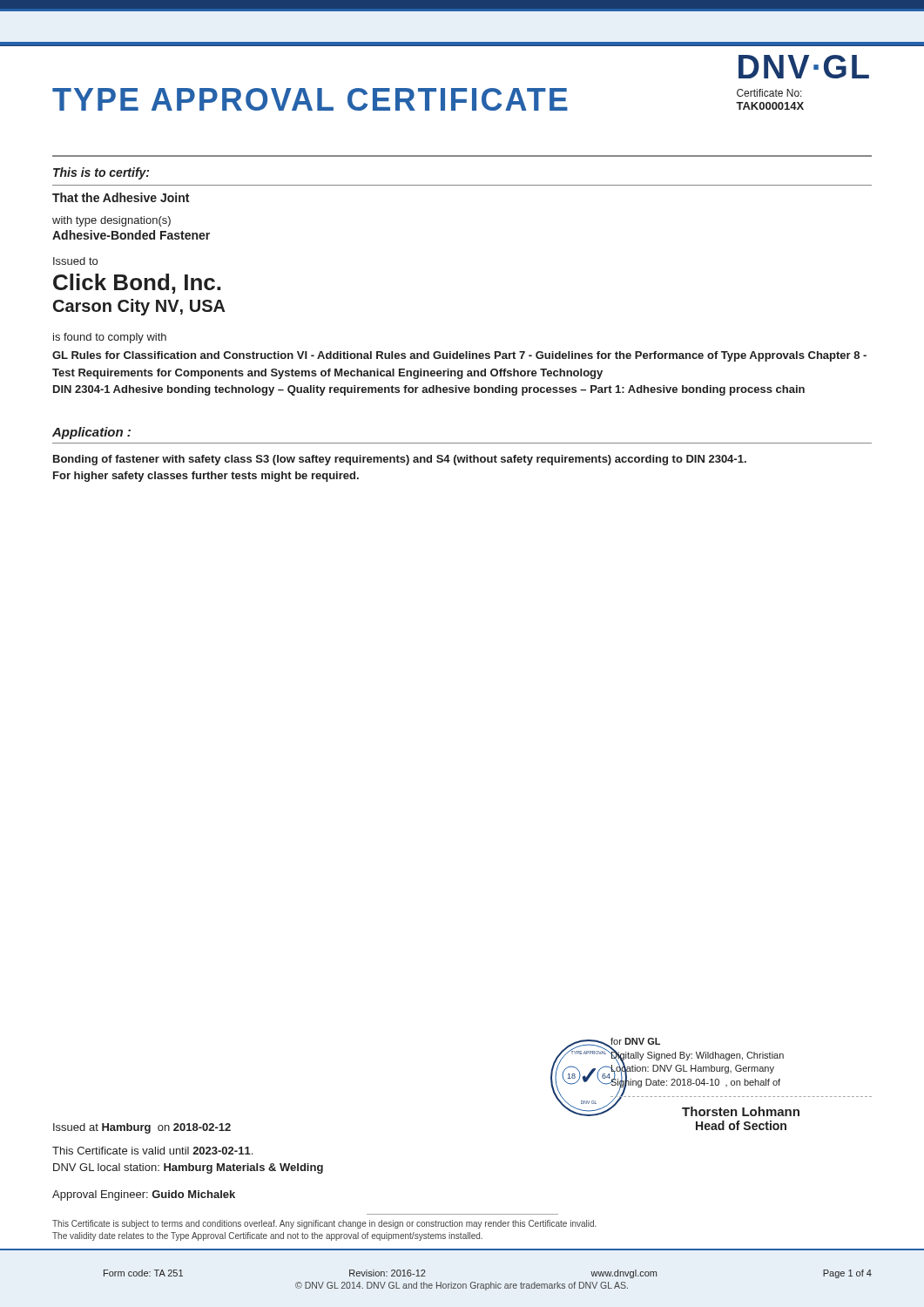
Task: Find the region starting "This is to certify:"
Action: click(101, 173)
